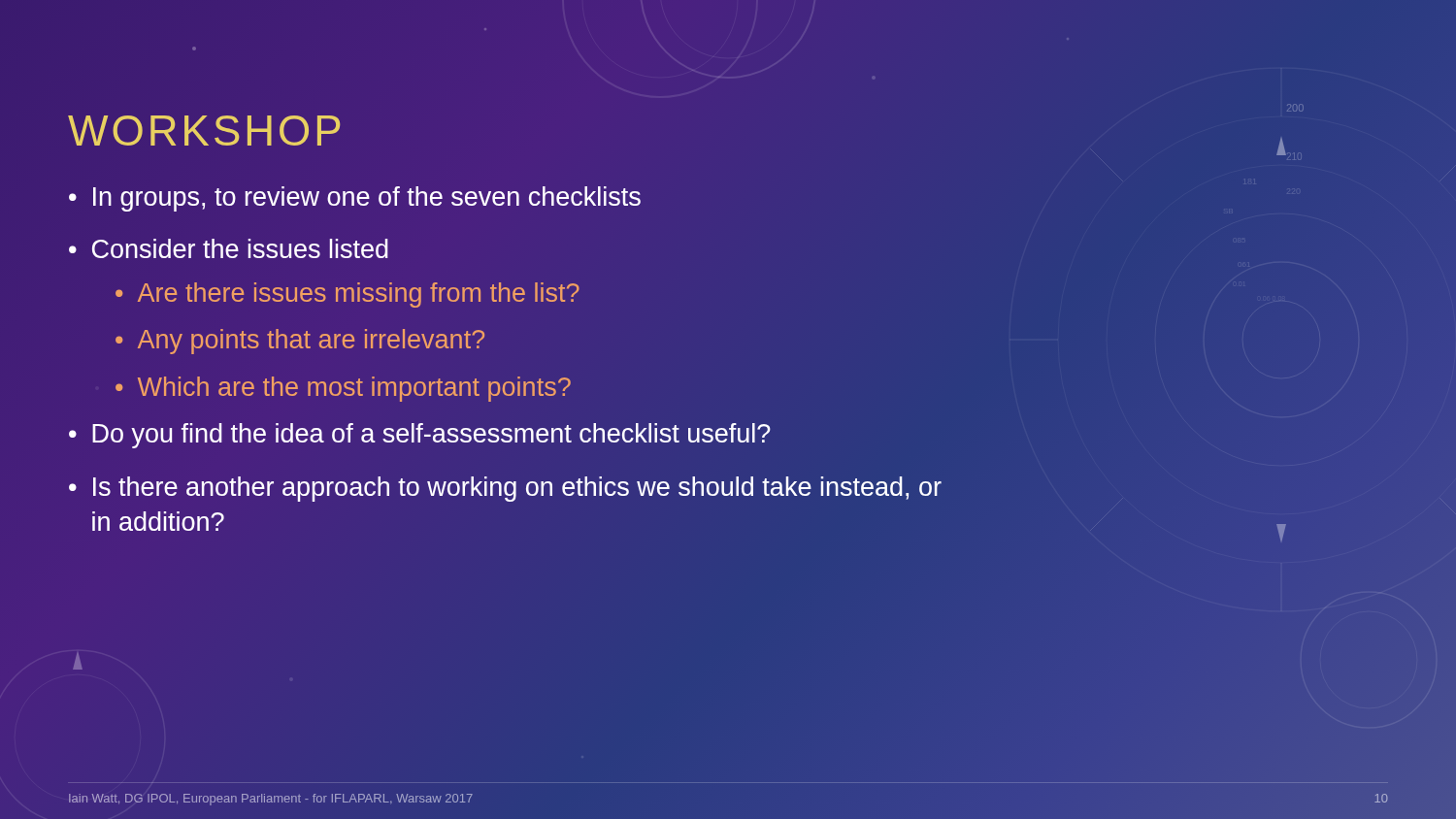Click on the list item with the text "• Which are the most important points?"
Image resolution: width=1456 pixels, height=819 pixels.
point(343,387)
